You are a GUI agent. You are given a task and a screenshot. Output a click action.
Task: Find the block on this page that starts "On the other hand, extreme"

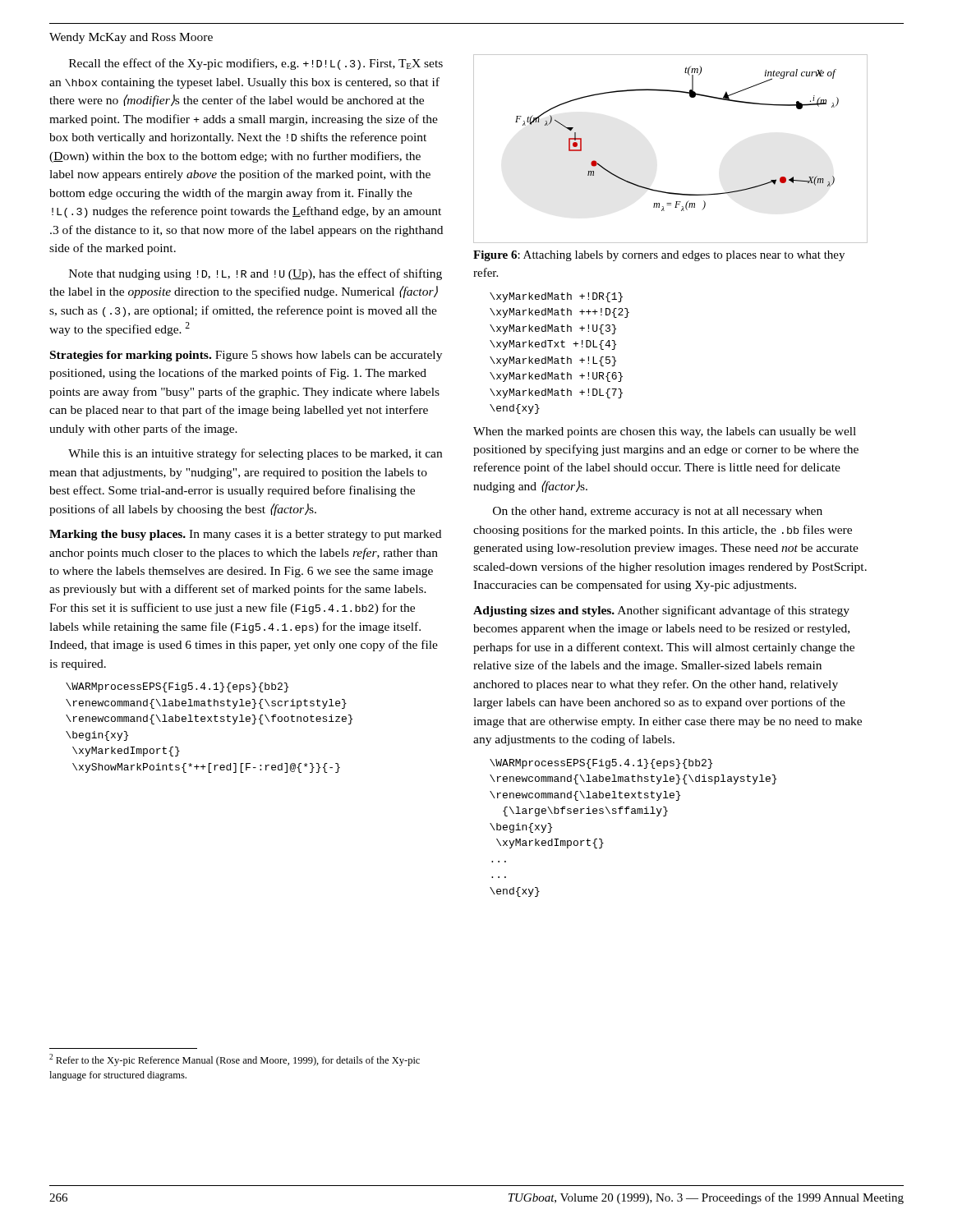tap(670, 625)
